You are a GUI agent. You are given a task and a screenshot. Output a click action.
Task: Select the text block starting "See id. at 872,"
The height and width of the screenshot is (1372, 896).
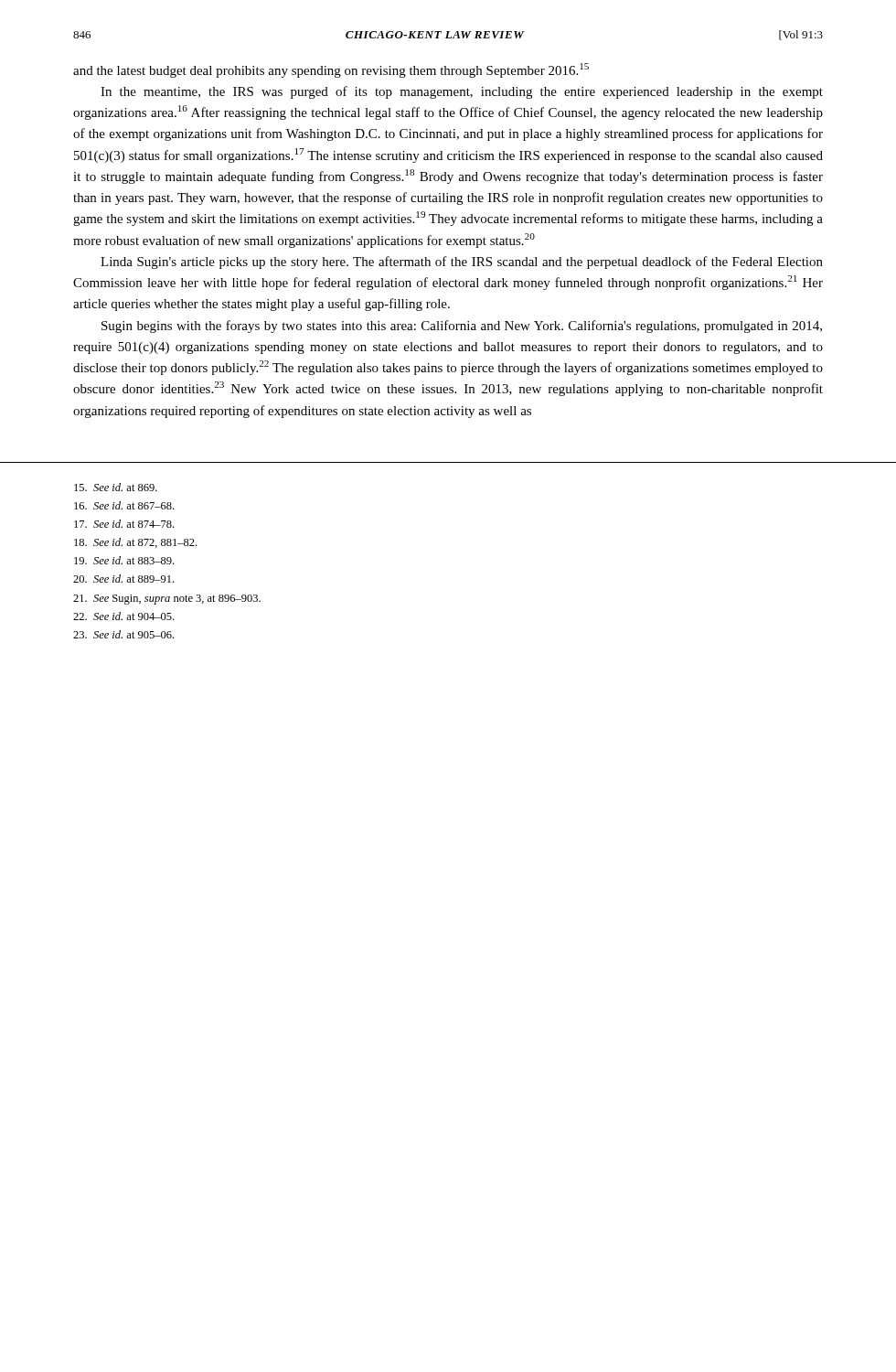click(x=135, y=543)
